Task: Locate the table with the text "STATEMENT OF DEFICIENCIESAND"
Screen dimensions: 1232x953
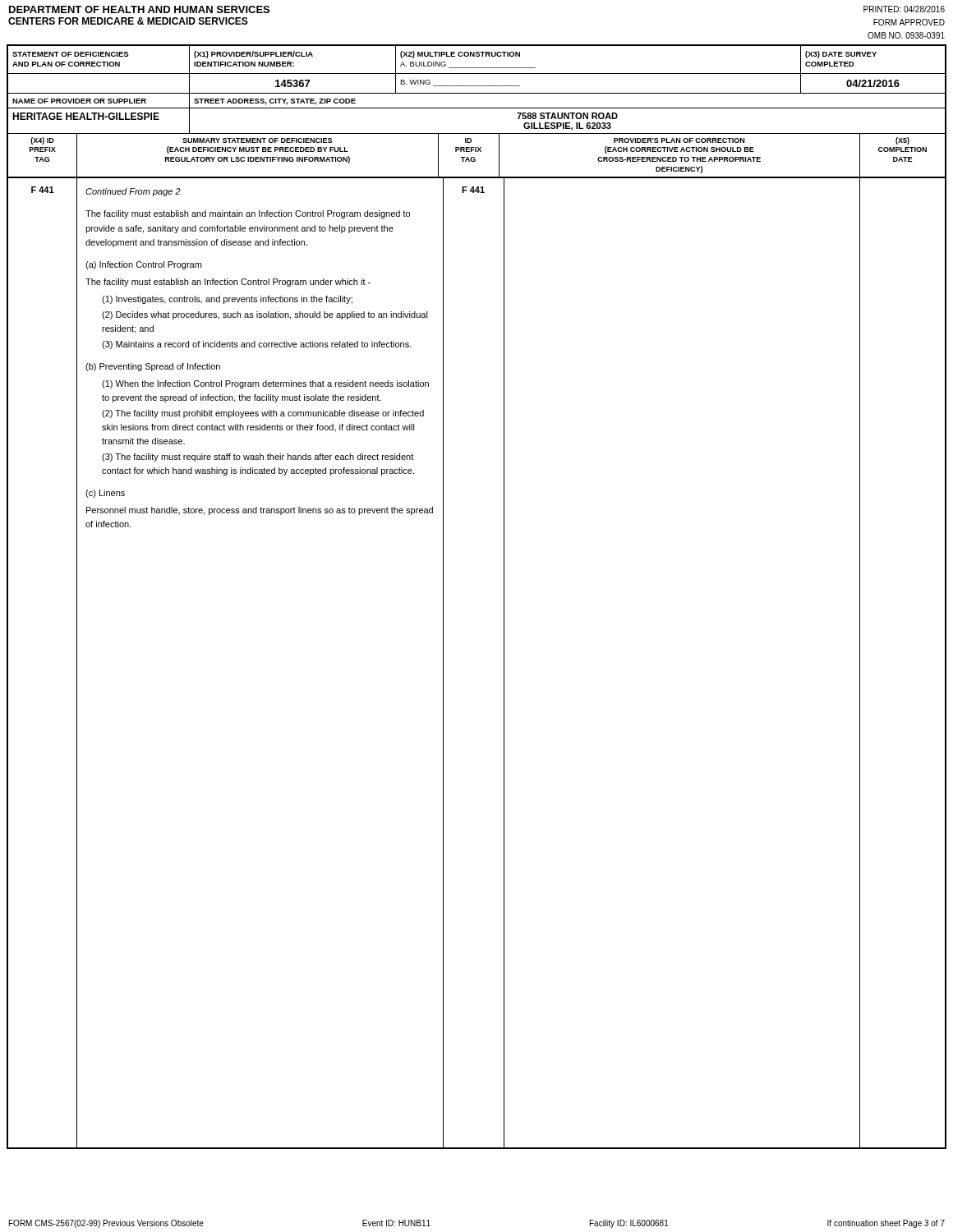Action: click(476, 60)
